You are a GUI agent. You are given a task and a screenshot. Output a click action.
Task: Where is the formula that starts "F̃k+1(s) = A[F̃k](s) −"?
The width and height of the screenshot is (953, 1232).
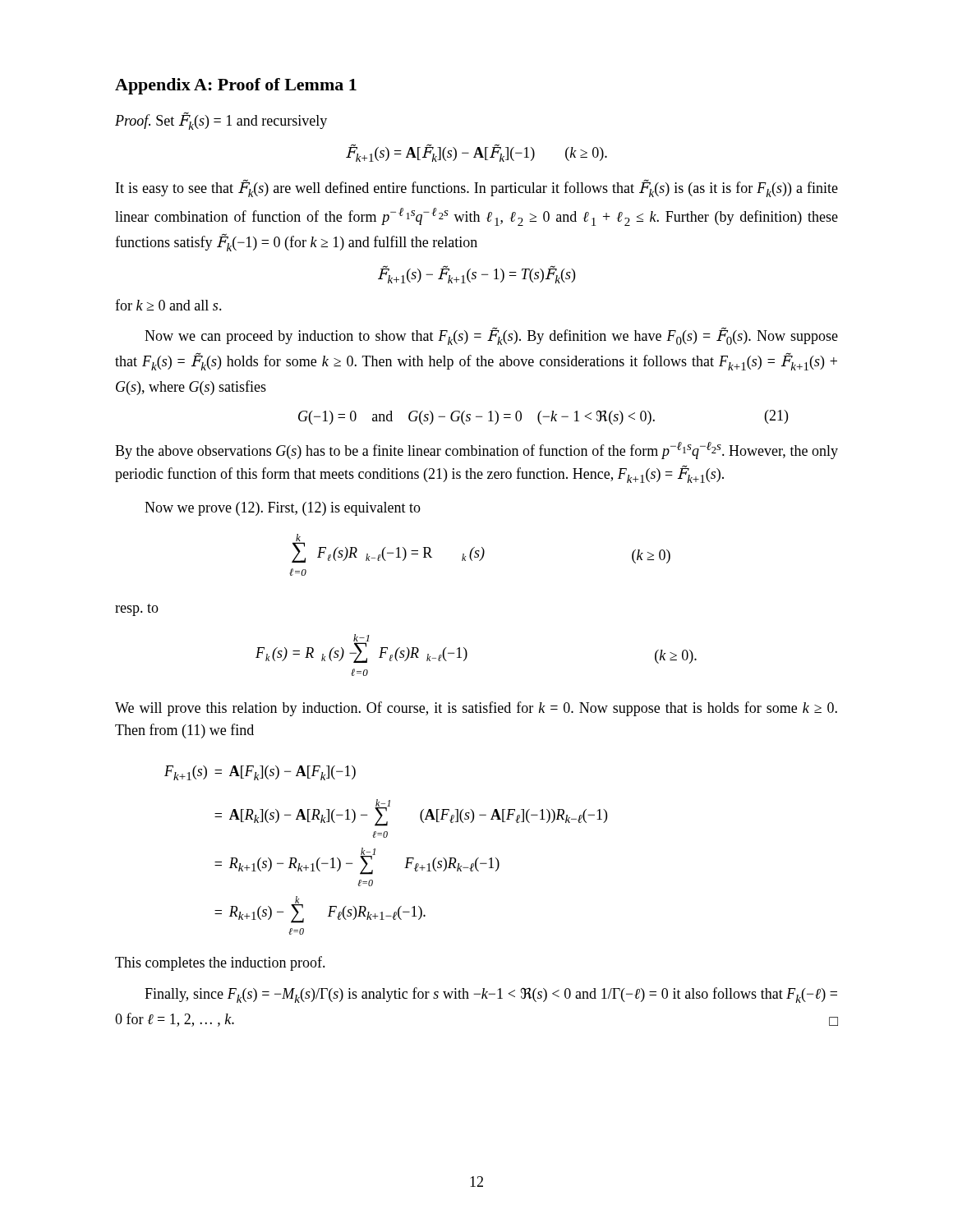click(476, 154)
